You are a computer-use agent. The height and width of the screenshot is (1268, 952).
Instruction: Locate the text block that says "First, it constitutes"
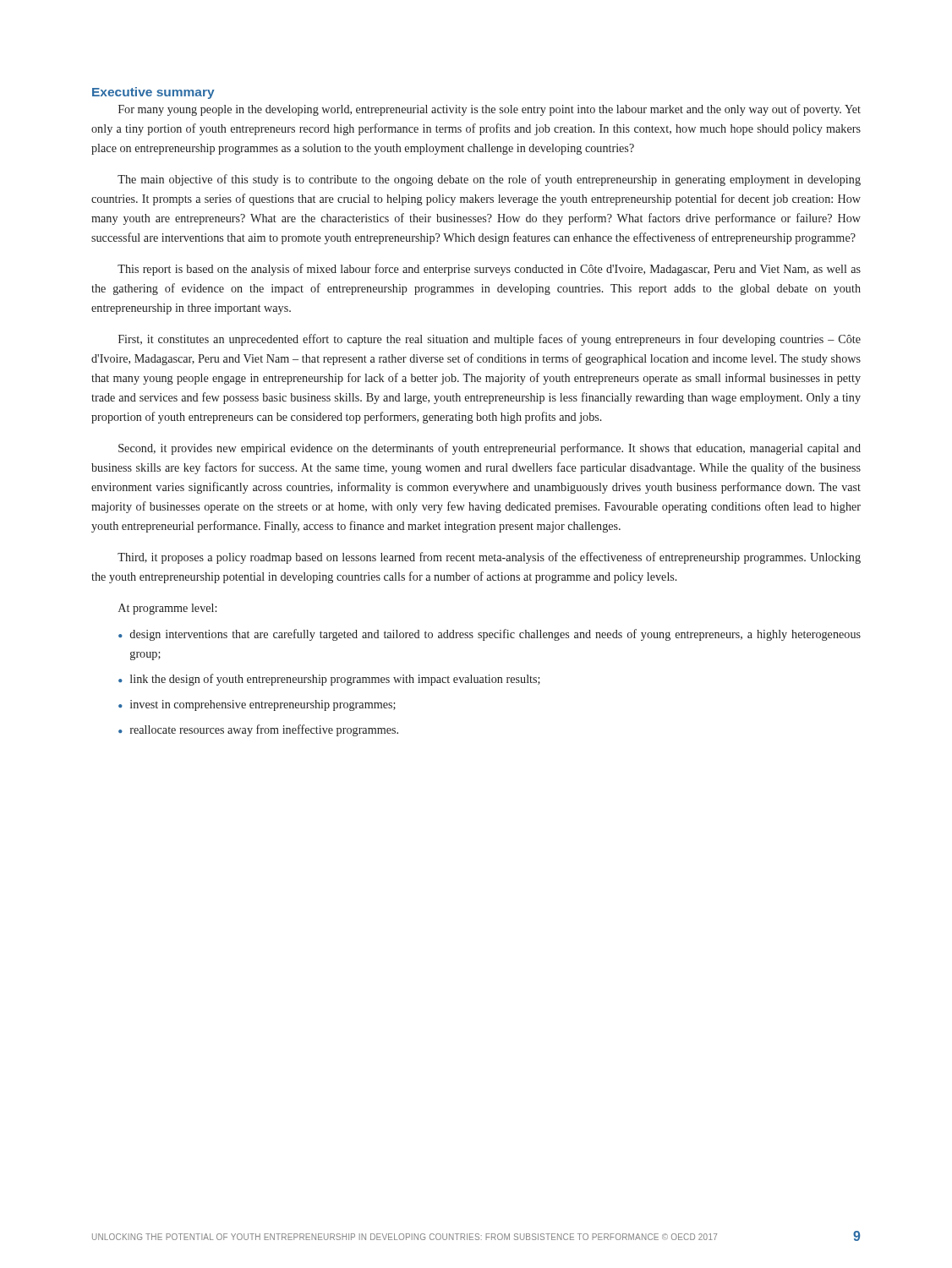click(476, 378)
